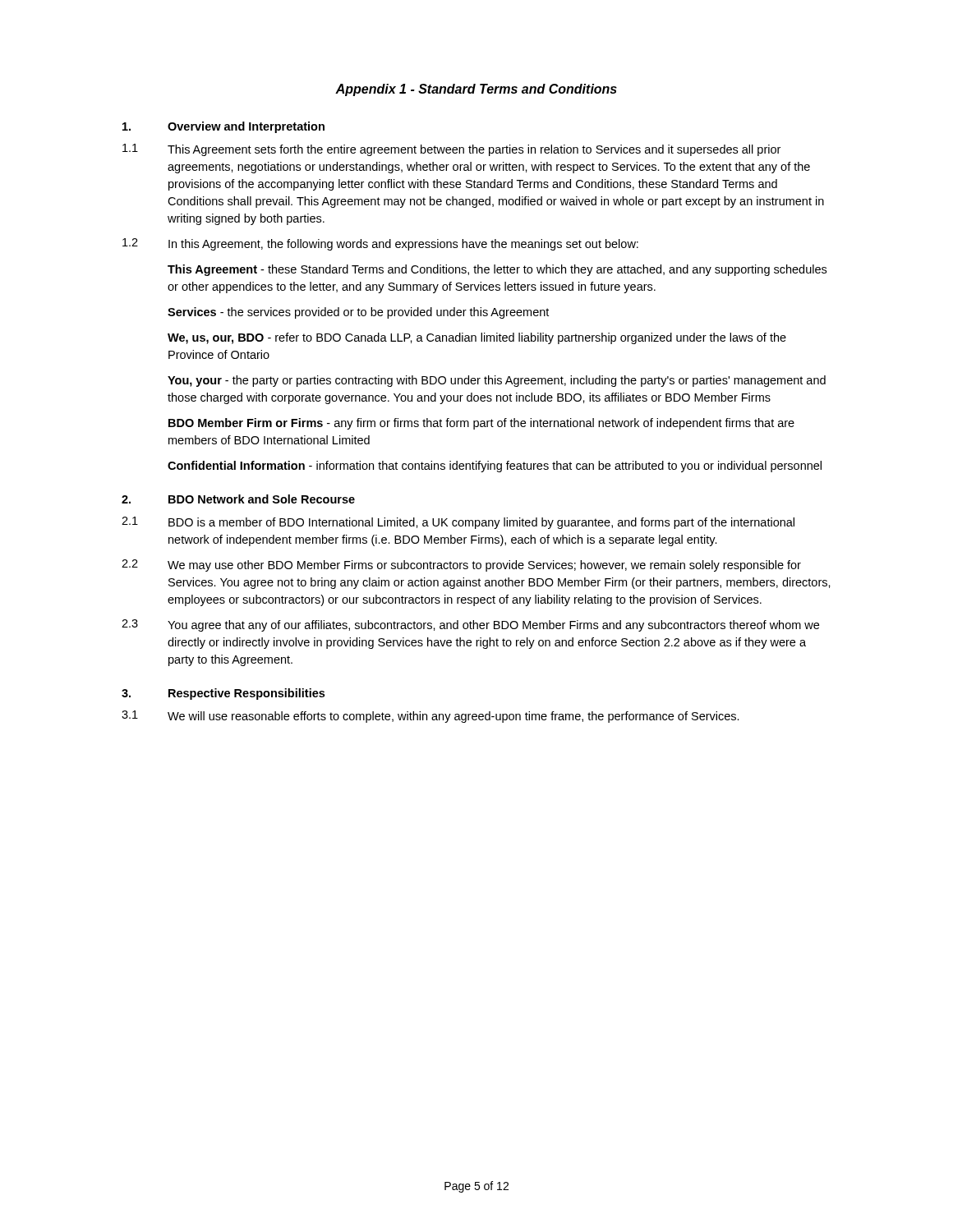Viewport: 953px width, 1232px height.
Task: Locate the block of text that opens with "2.2 We may use other BDO Member Firms"
Action: click(476, 583)
